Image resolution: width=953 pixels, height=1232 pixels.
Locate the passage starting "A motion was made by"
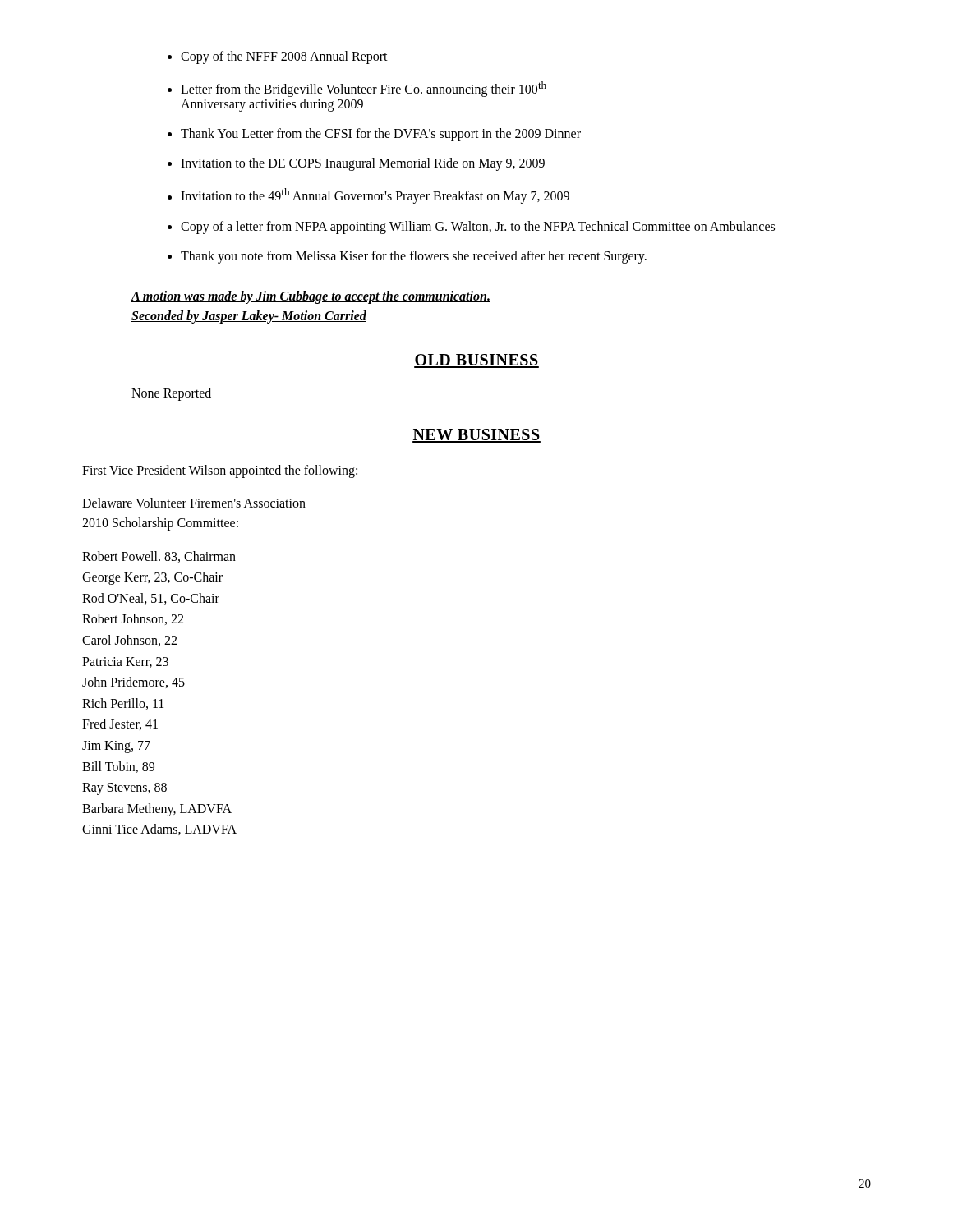pos(311,306)
